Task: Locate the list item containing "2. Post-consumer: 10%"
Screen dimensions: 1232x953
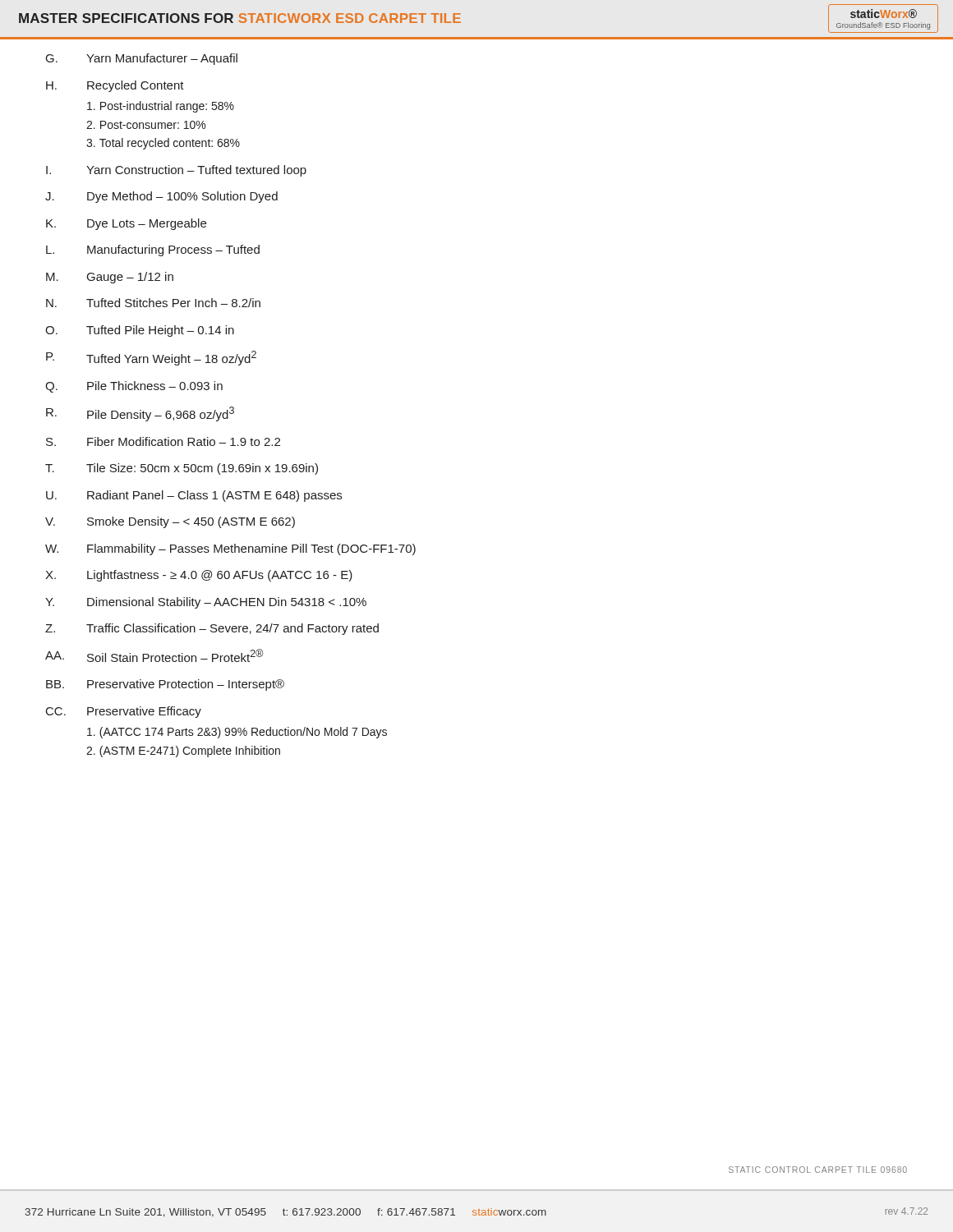Action: pyautogui.click(x=146, y=124)
